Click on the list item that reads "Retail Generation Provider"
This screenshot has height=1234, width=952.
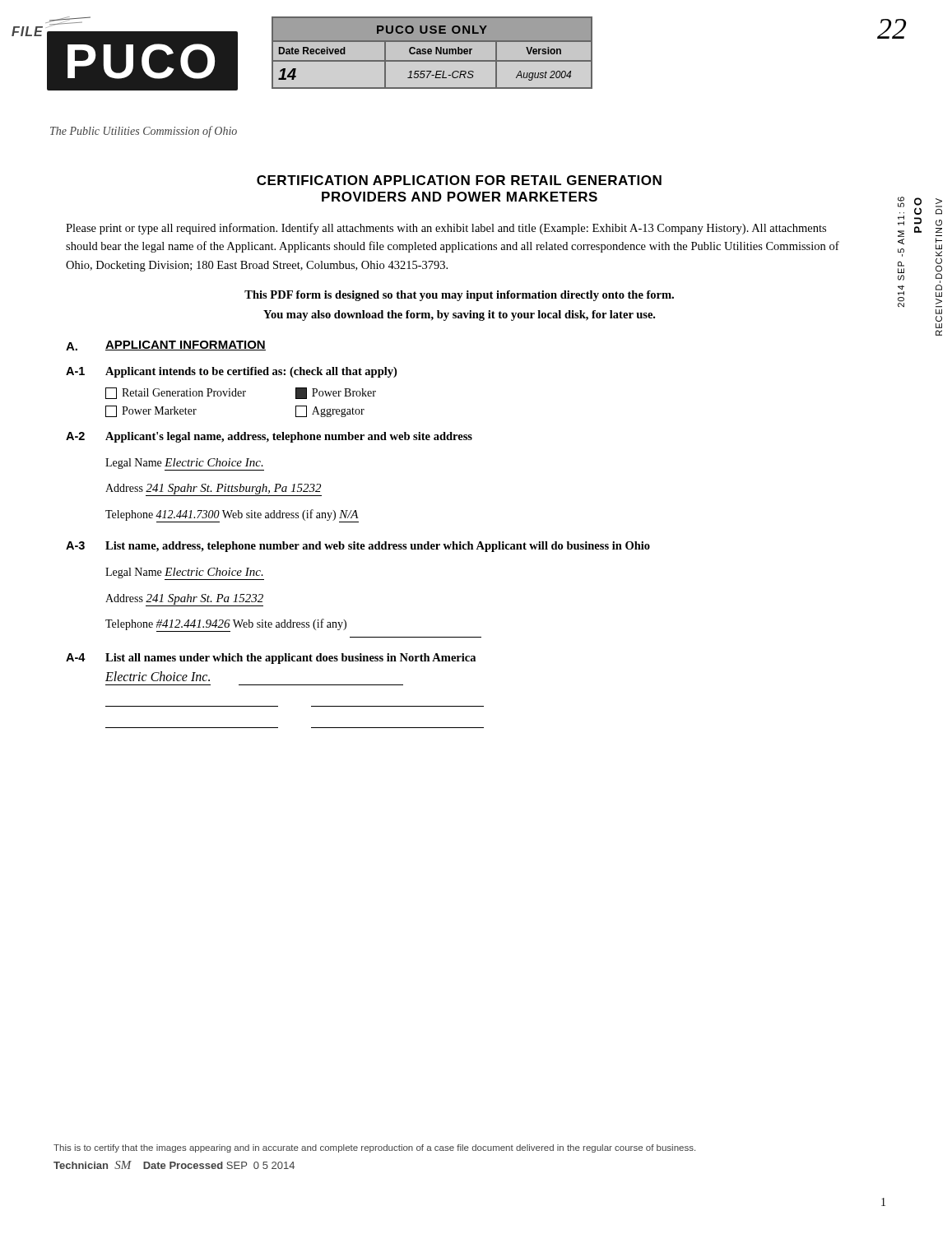tap(241, 402)
